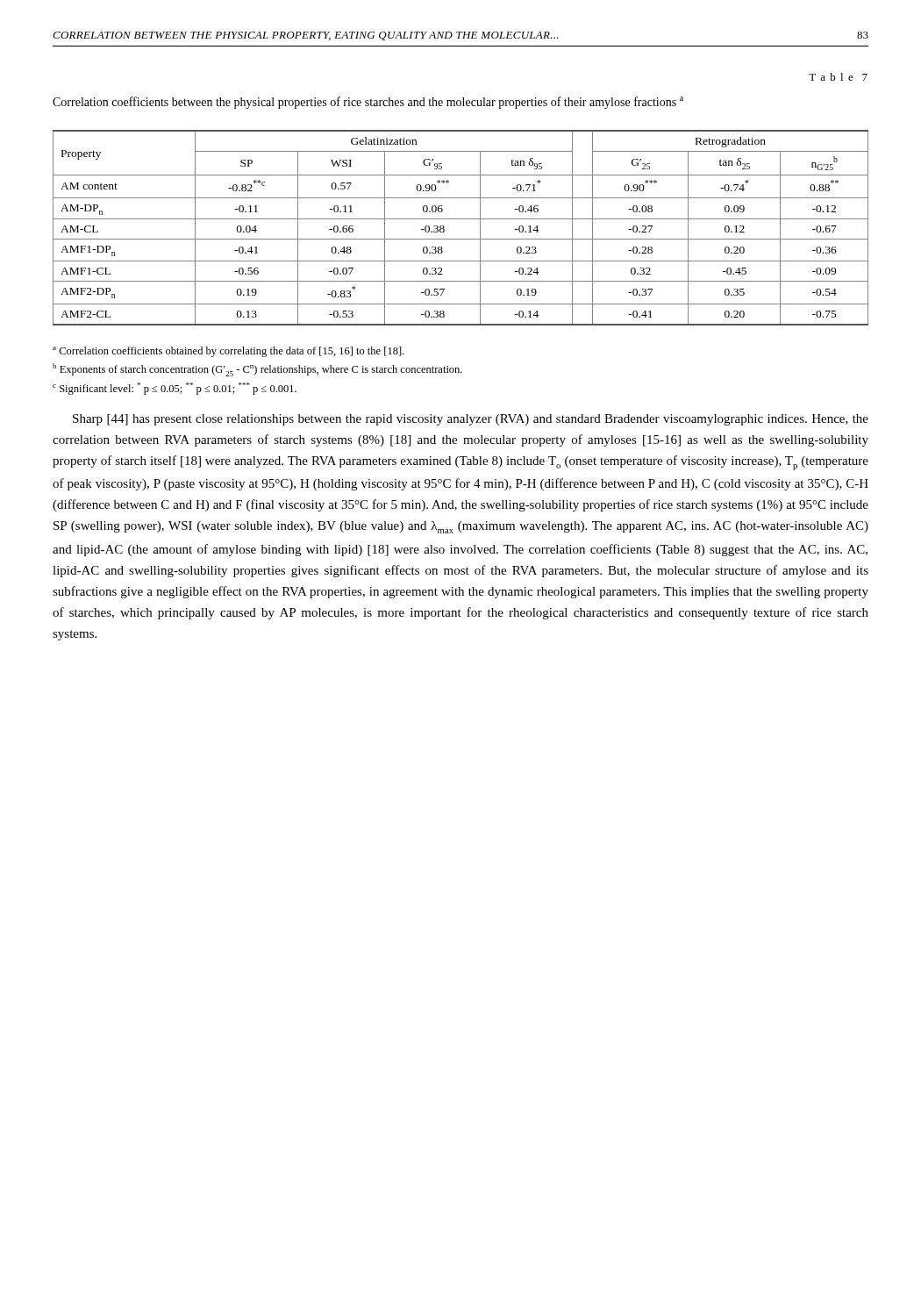Point to the passage starting "a Correlation coefficients"

pos(229,350)
